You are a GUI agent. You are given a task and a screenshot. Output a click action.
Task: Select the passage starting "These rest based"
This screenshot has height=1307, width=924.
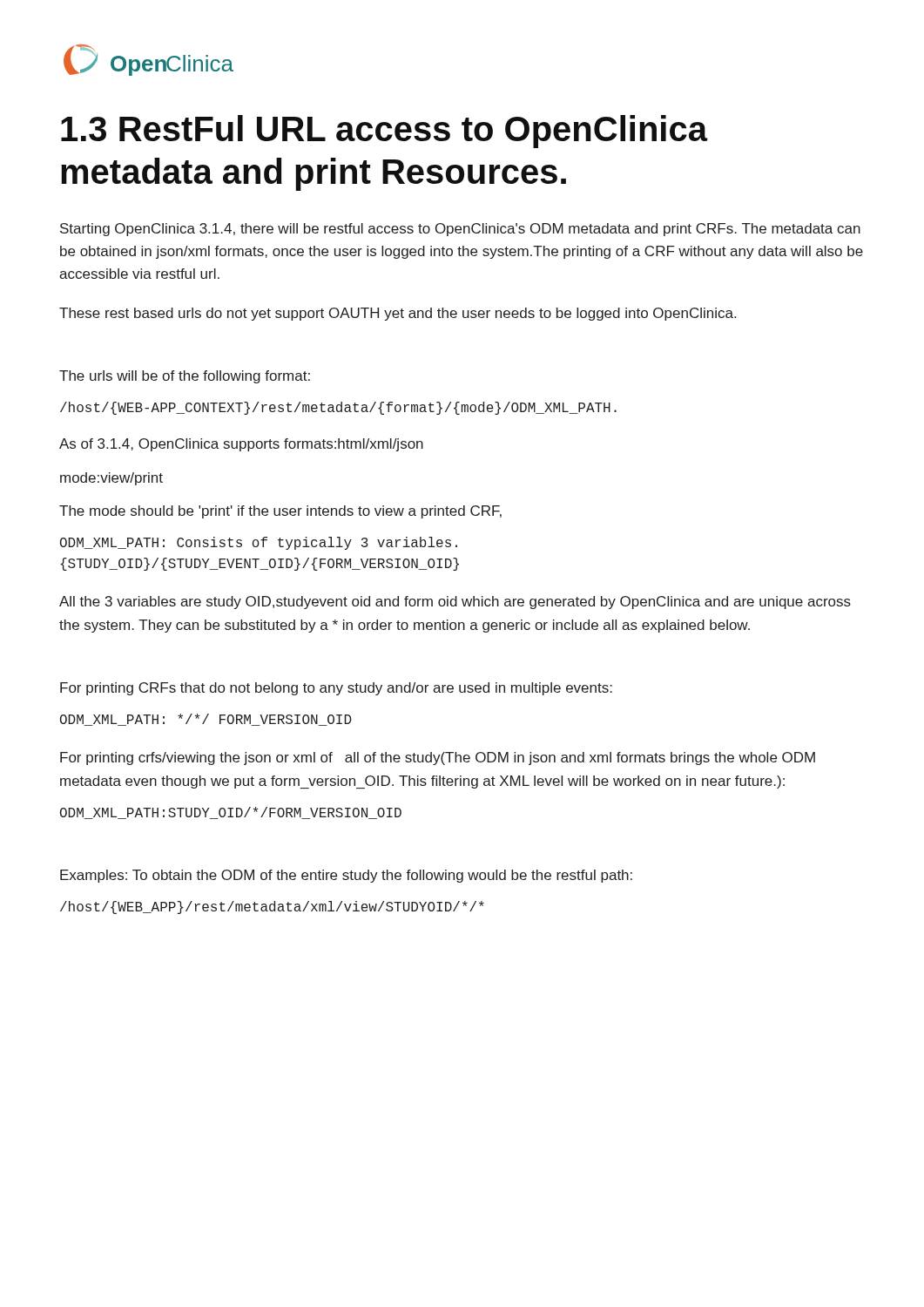pos(398,313)
